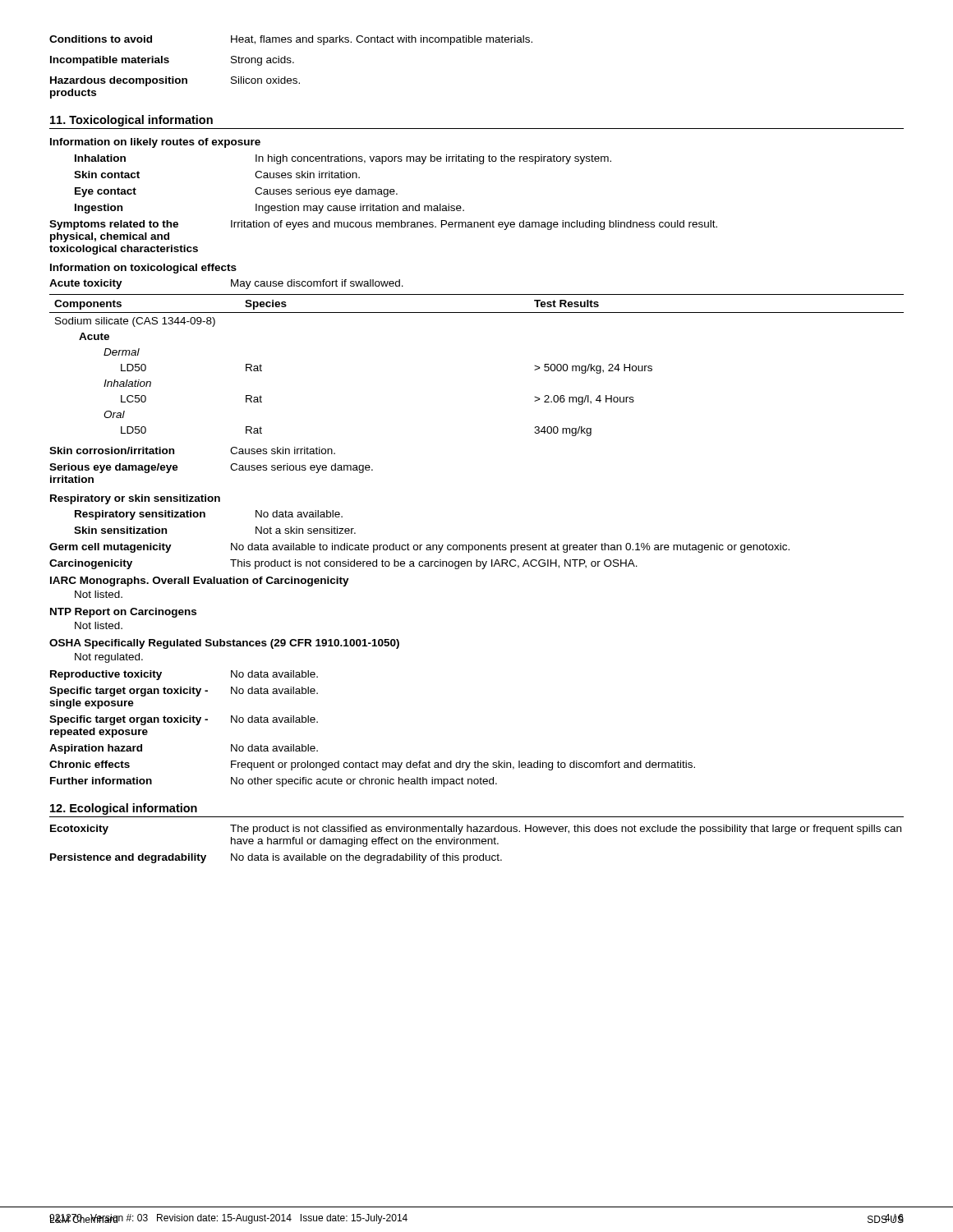Find the text block that says "Conditions to avoid Heat,"
Image resolution: width=953 pixels, height=1232 pixels.
click(476, 39)
